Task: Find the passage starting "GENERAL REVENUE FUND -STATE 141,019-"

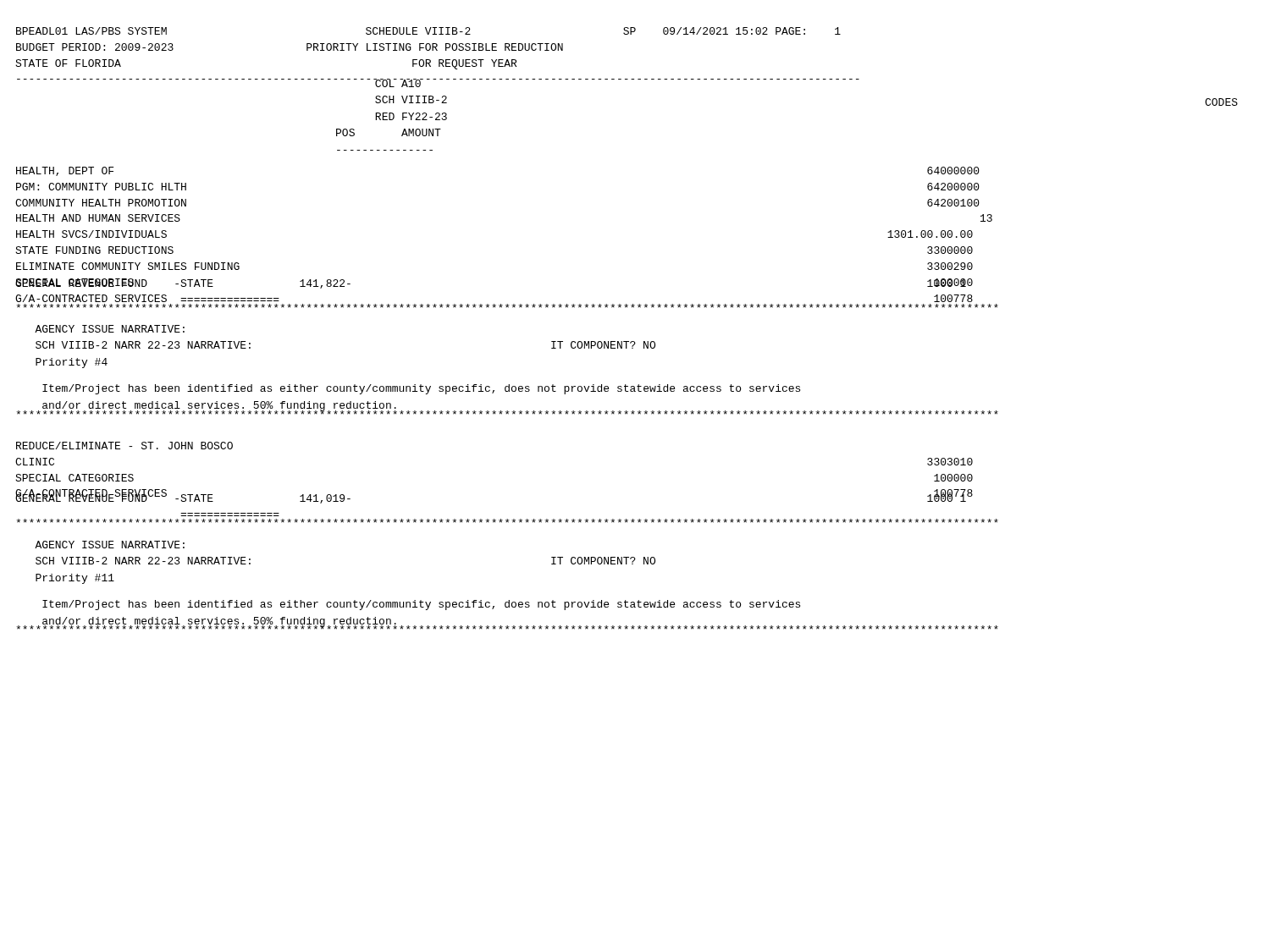Action: (491, 522)
